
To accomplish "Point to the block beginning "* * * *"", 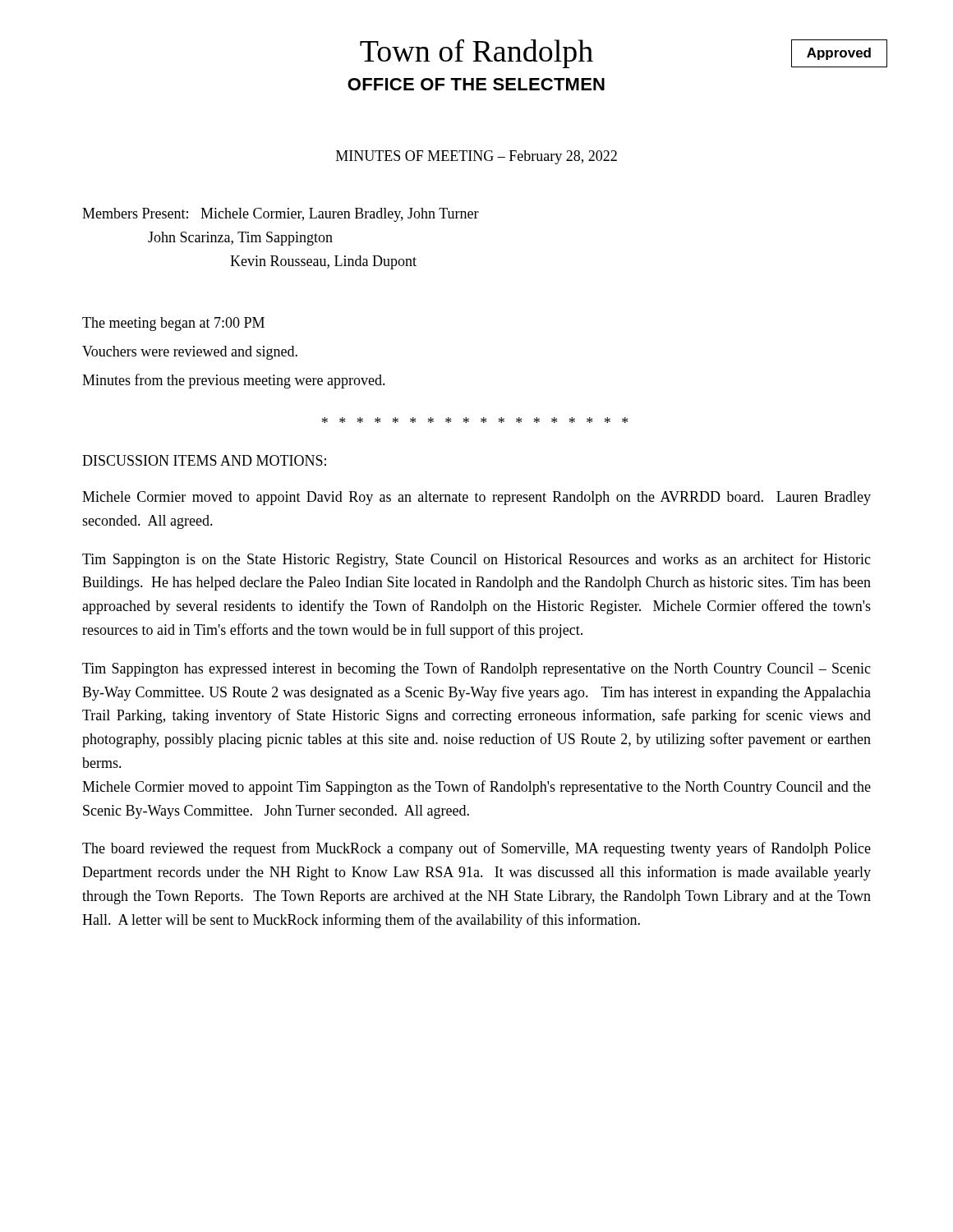I will (x=476, y=423).
